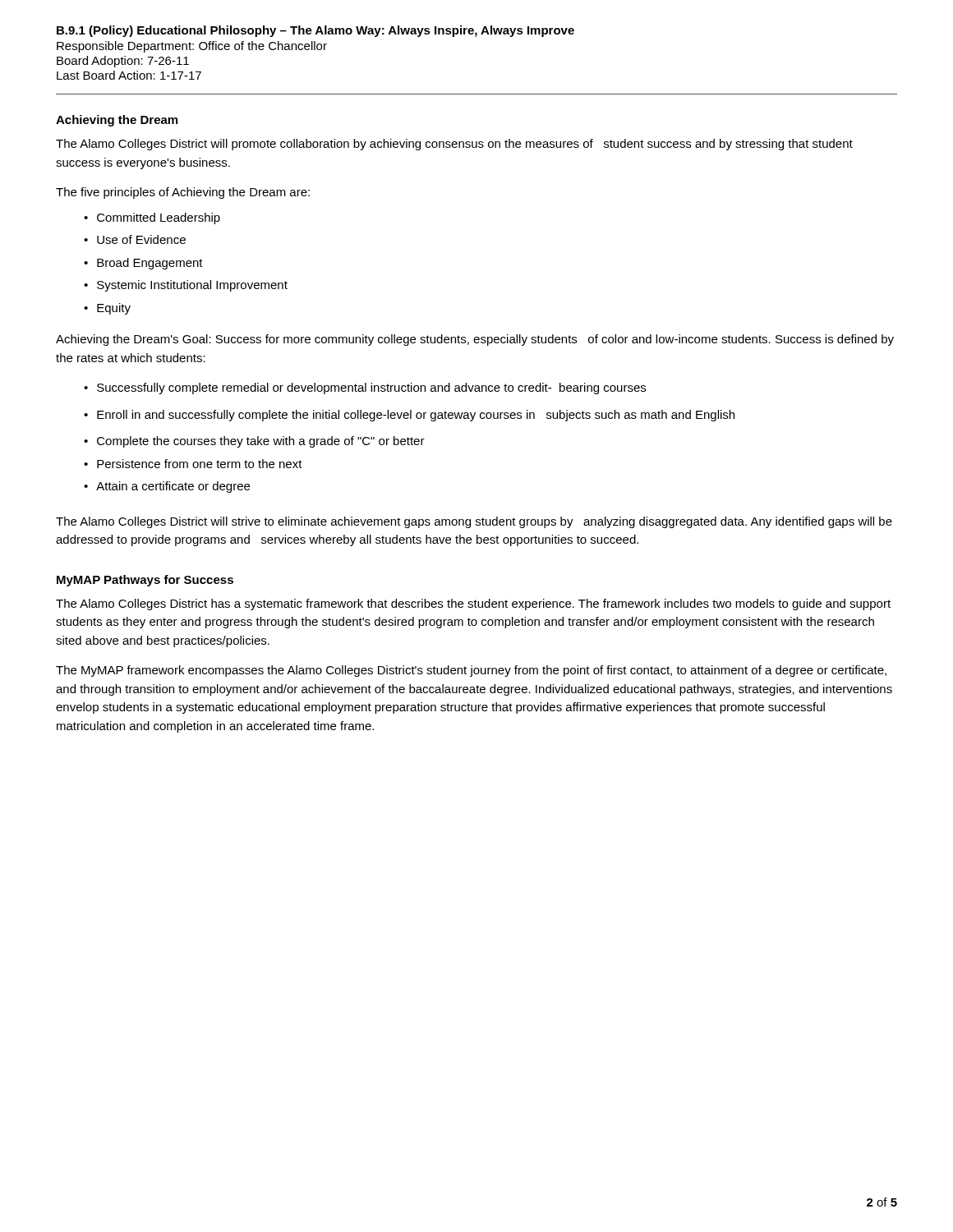Navigate to the passage starting "• Committed Leadership"
953x1232 pixels.
tap(152, 218)
